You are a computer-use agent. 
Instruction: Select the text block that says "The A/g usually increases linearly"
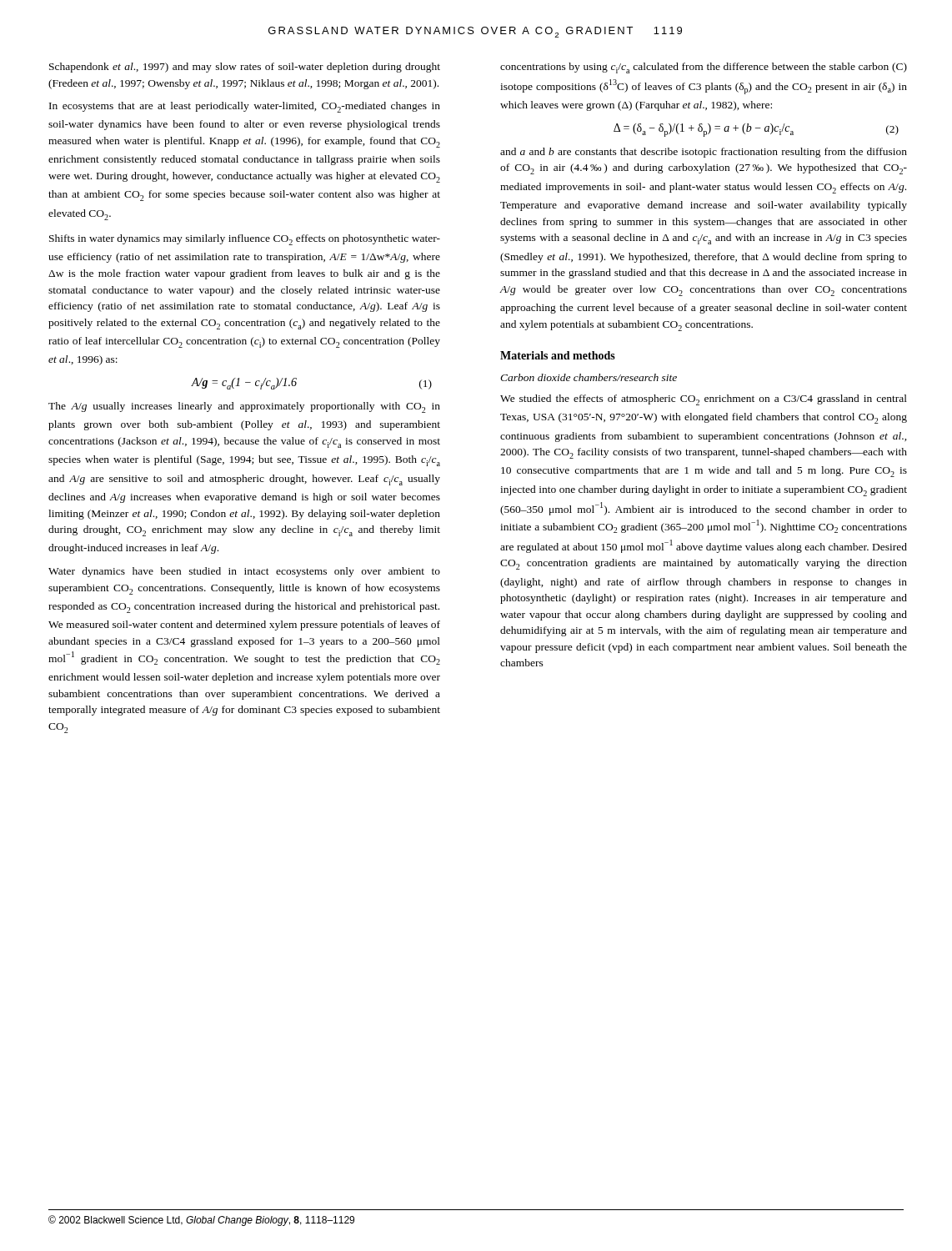(244, 477)
